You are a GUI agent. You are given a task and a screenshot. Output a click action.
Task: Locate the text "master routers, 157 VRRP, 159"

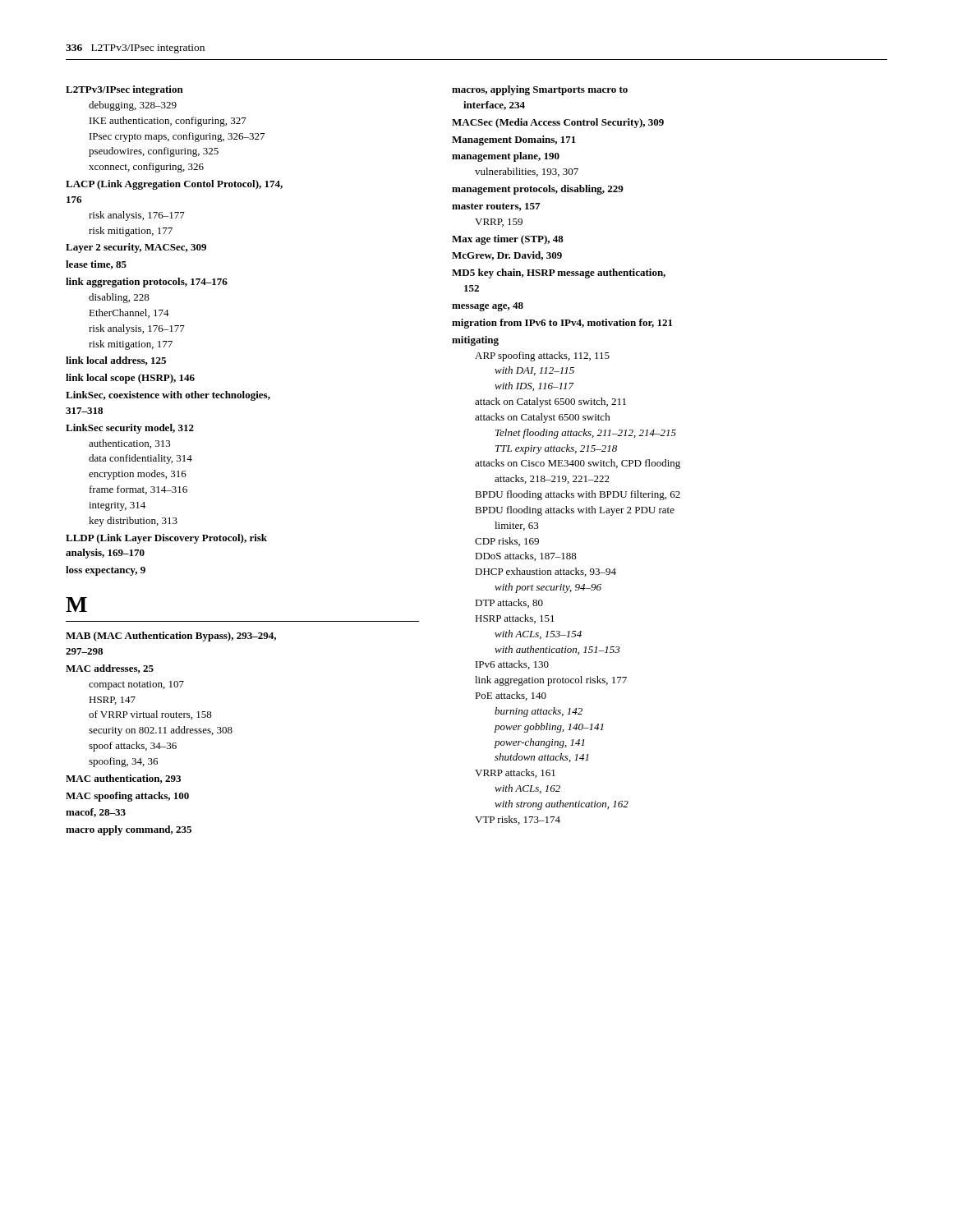(x=496, y=207)
